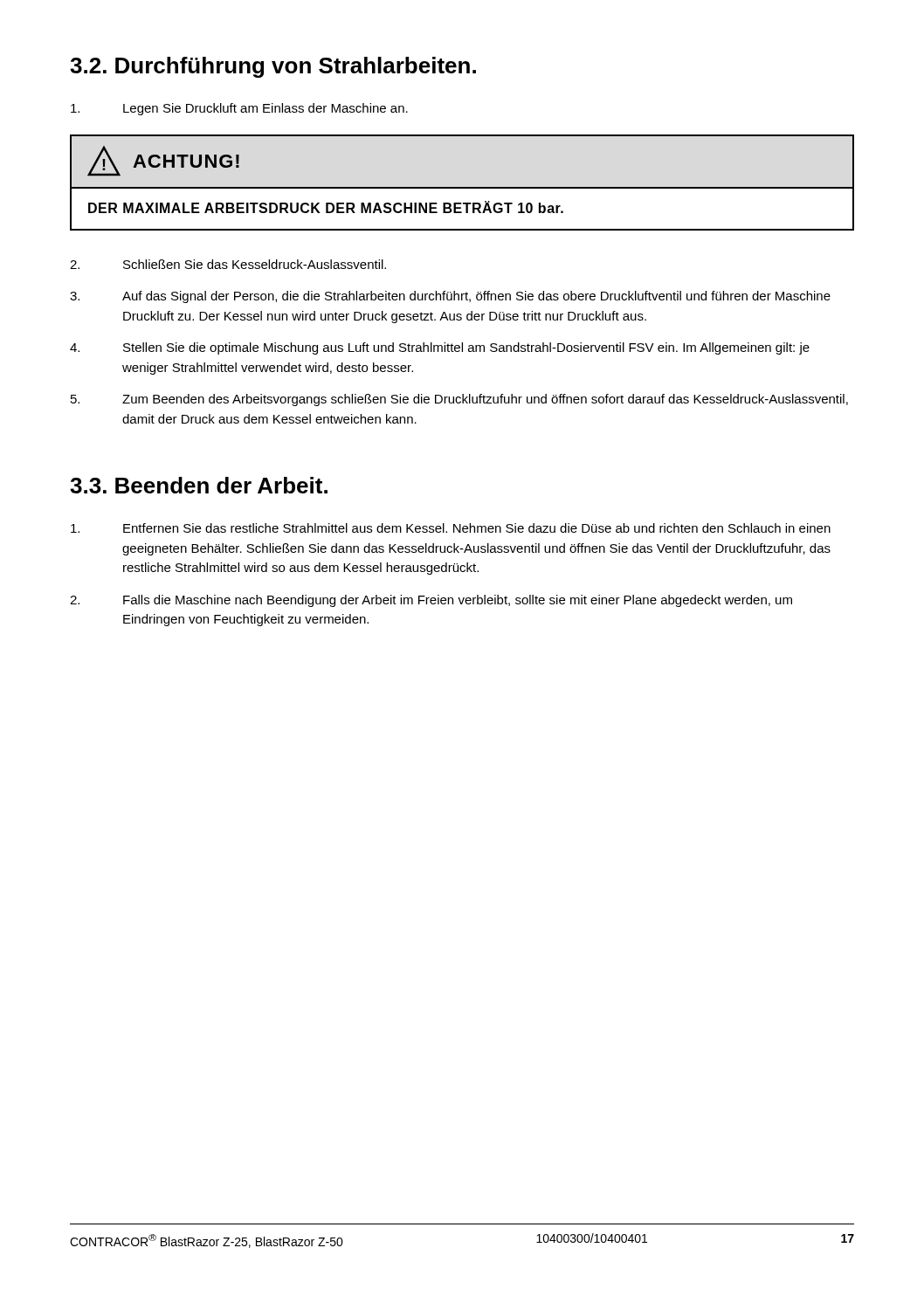The image size is (924, 1310).
Task: Find the list item that reads "2. Schließen Sie"
Action: point(228,264)
